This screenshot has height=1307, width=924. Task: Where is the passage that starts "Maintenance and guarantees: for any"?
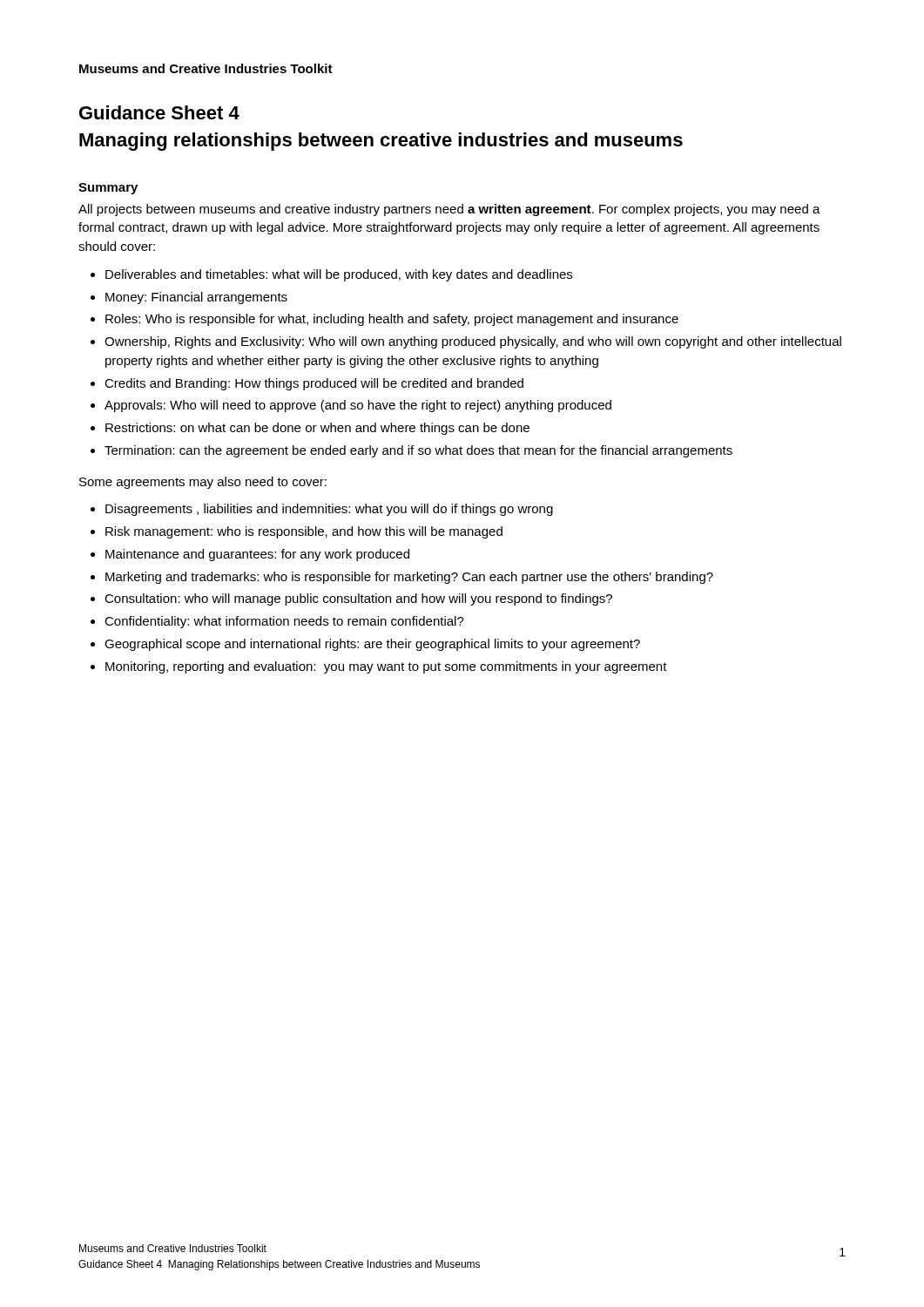tap(257, 554)
